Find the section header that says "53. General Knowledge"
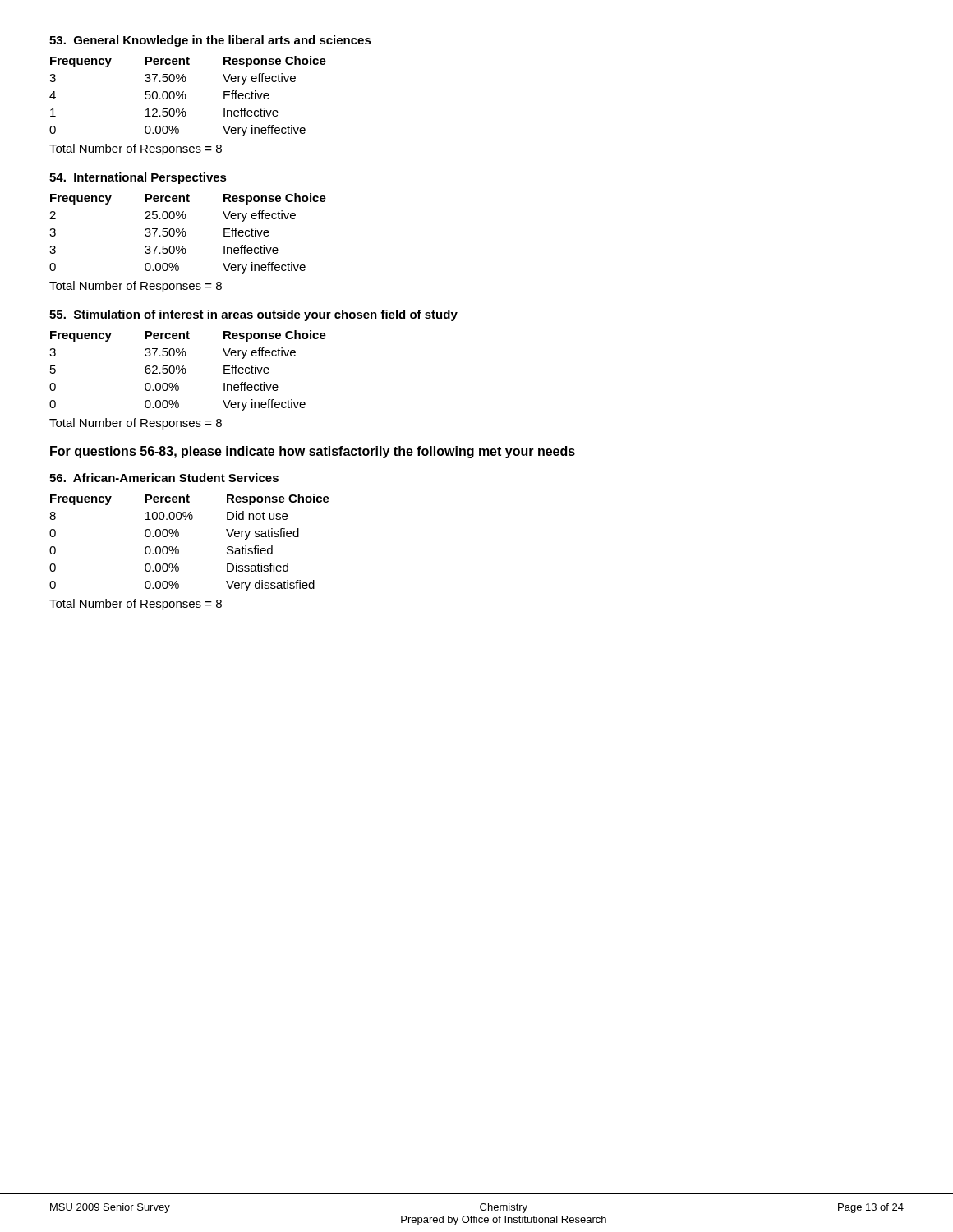This screenshot has height=1232, width=953. click(x=210, y=40)
